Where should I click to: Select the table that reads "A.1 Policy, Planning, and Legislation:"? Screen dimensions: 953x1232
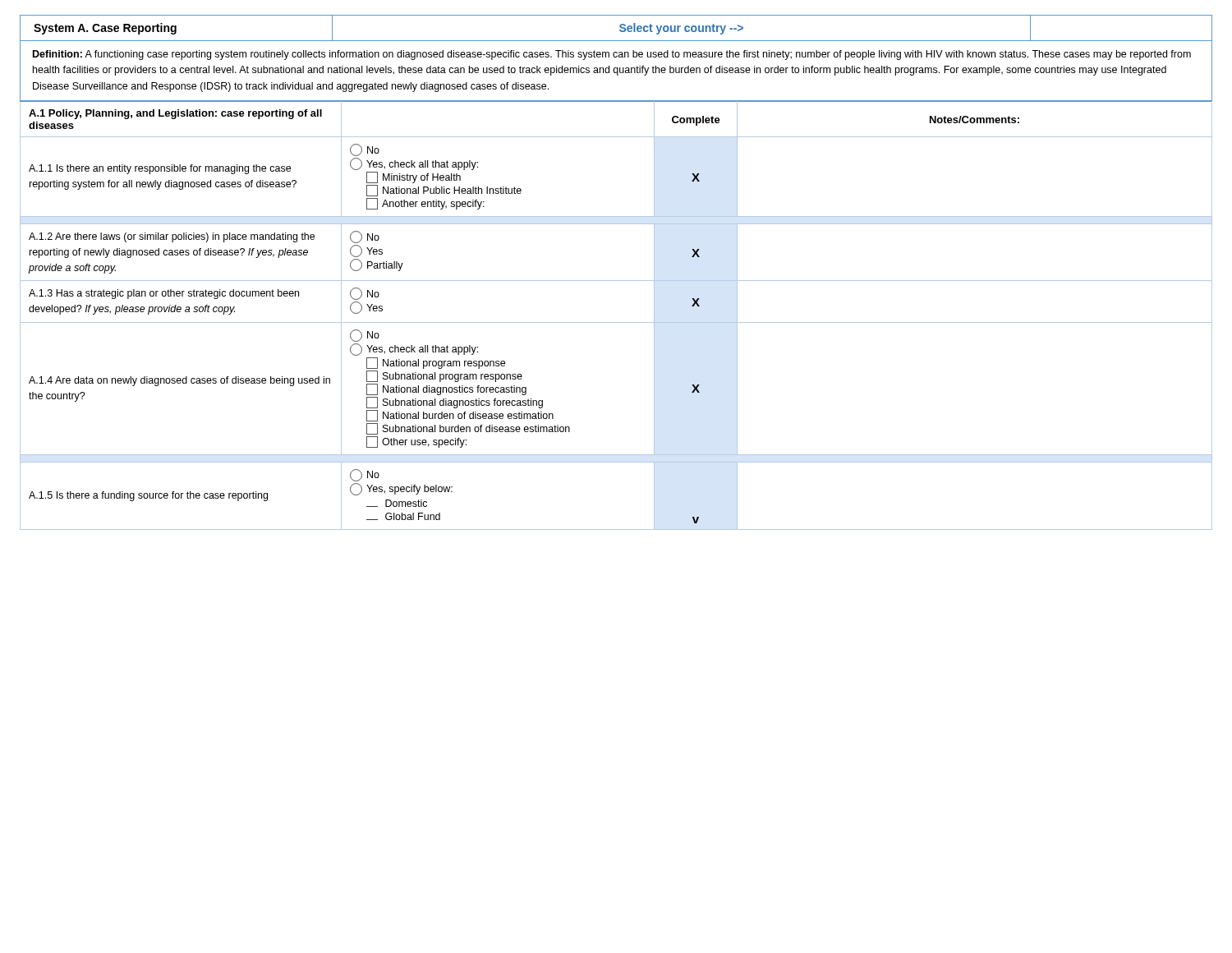tap(616, 315)
